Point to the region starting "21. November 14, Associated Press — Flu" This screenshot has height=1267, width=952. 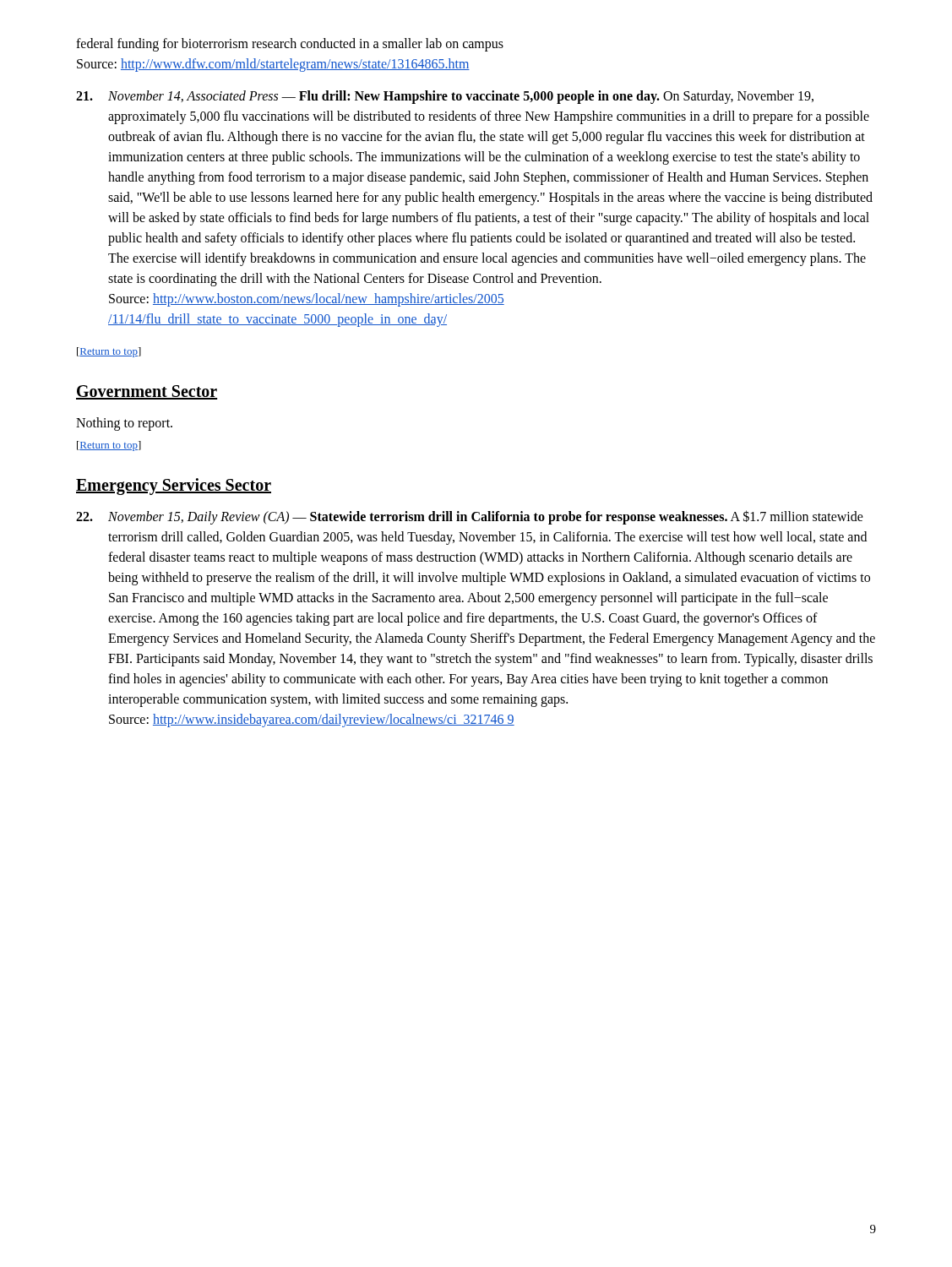pos(476,208)
